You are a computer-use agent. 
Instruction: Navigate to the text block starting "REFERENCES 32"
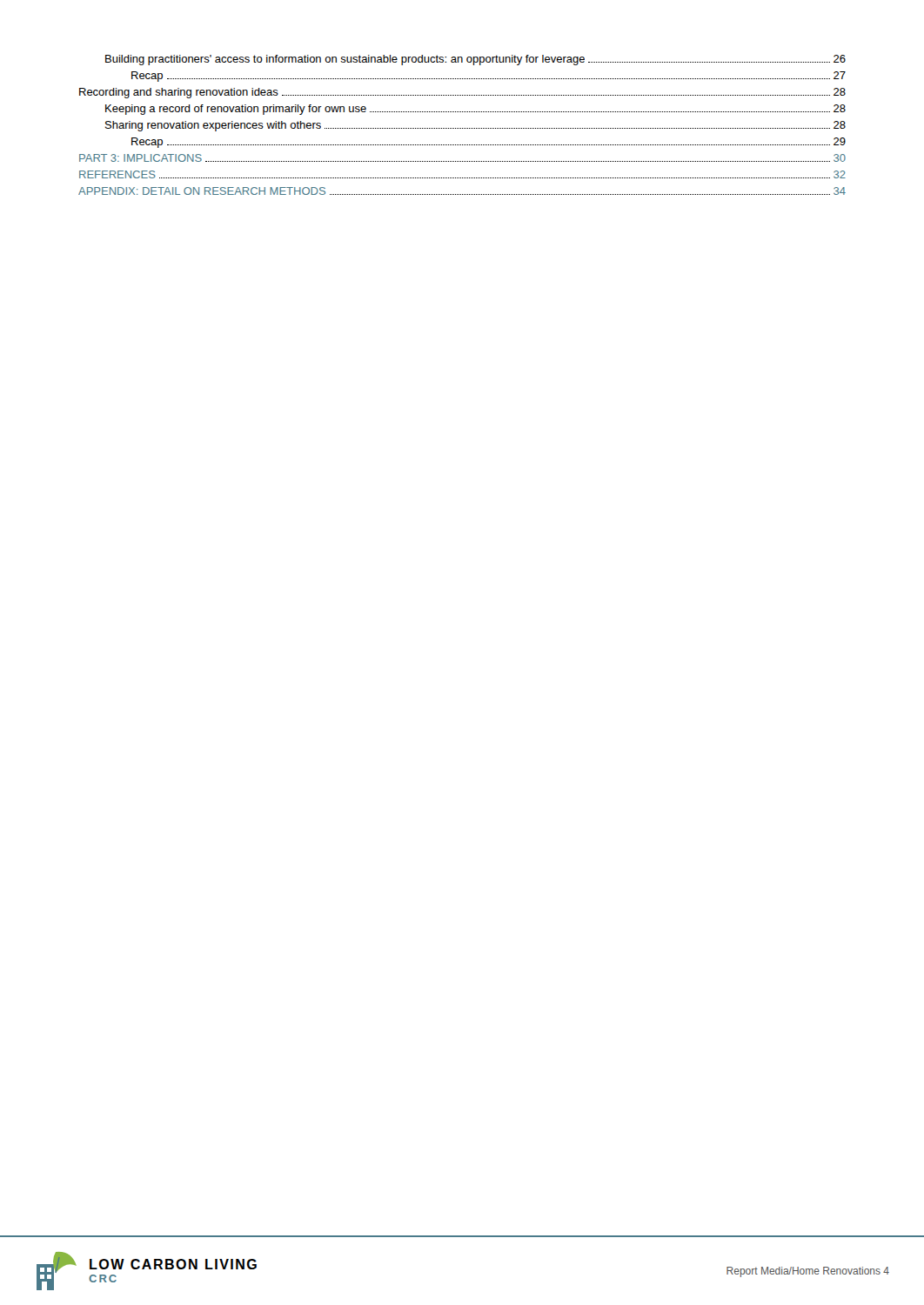click(462, 174)
